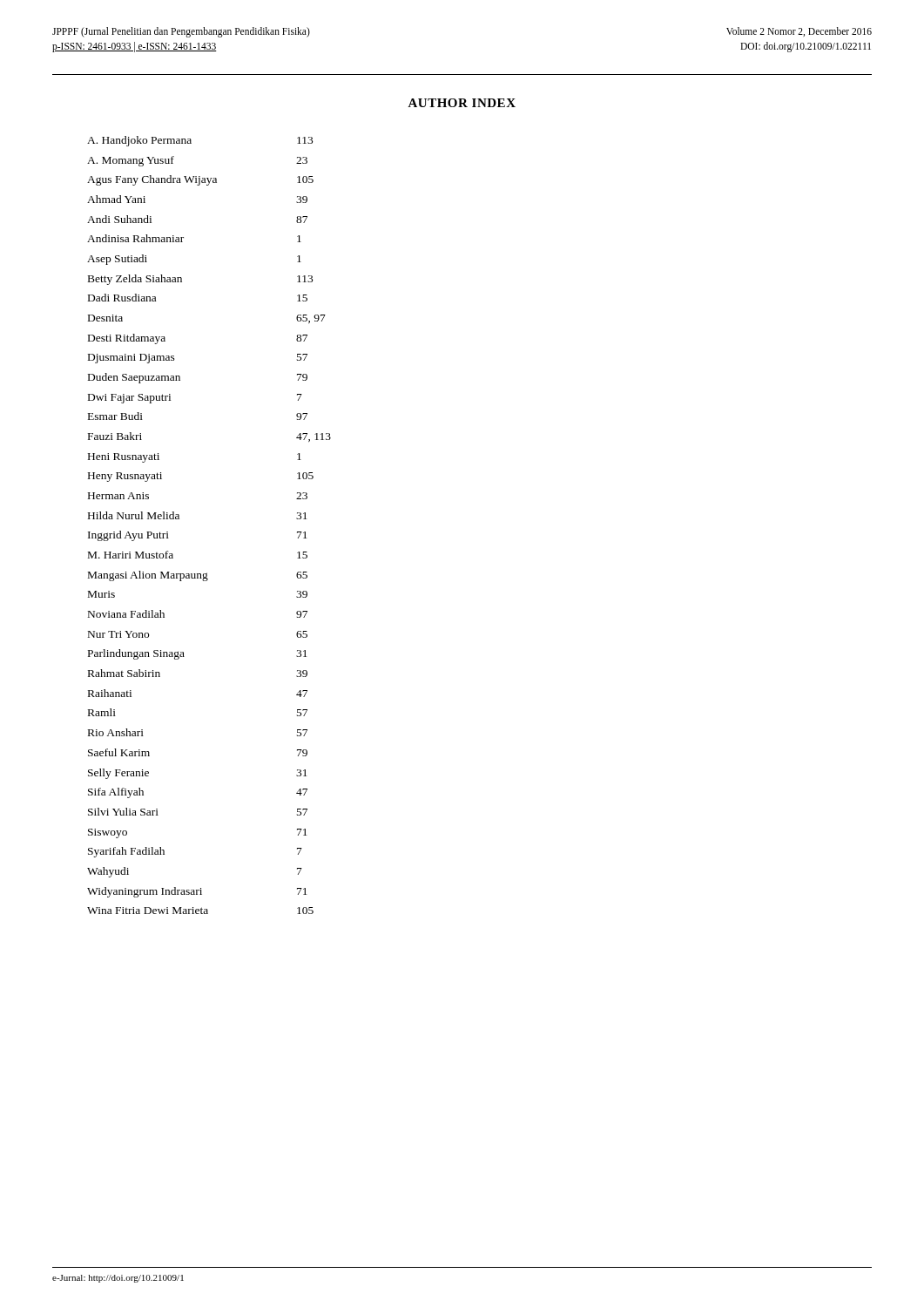Point to "Agus Fany Chandra Wijaya 105"
The image size is (924, 1307).
click(x=200, y=180)
